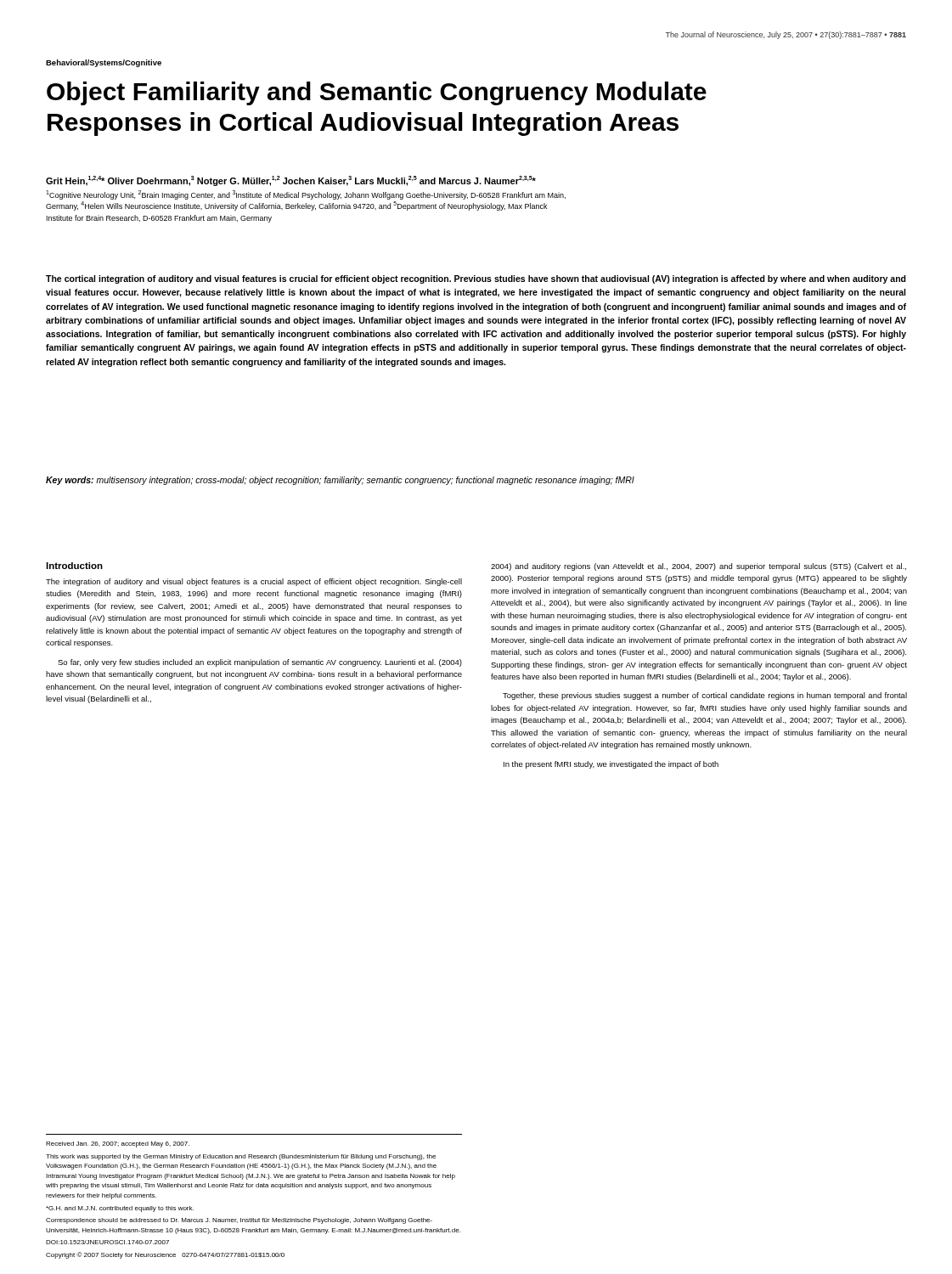Locate the passage starting "The cortical integration of auditory"
This screenshot has height=1274, width=952.
click(476, 320)
